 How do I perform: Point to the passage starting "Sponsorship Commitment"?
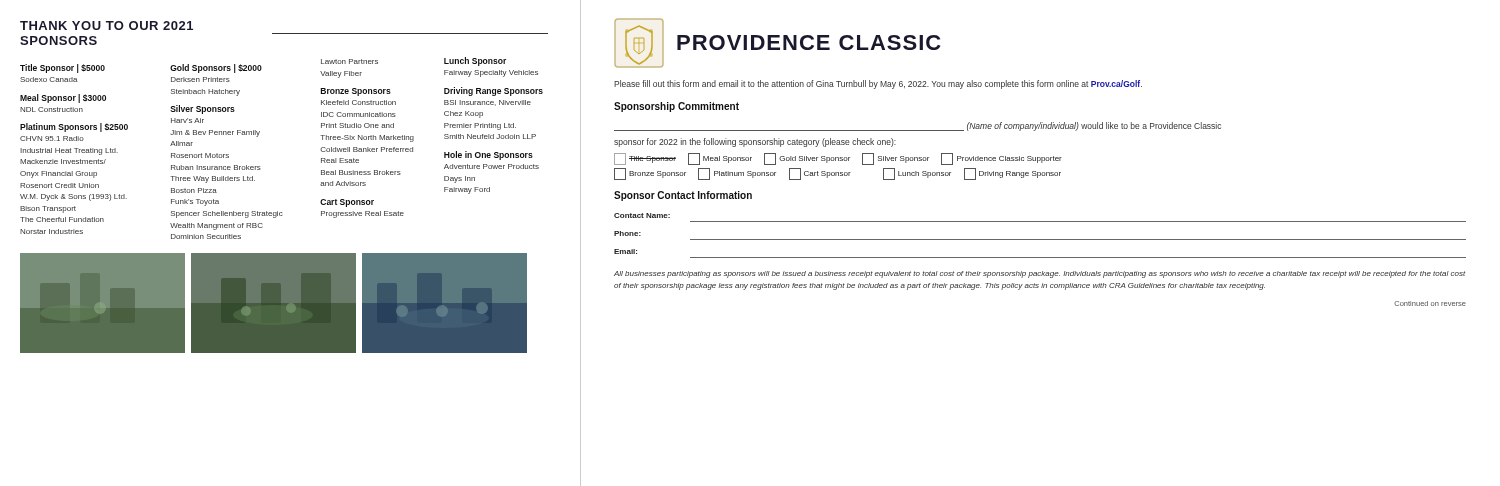(x=676, y=106)
